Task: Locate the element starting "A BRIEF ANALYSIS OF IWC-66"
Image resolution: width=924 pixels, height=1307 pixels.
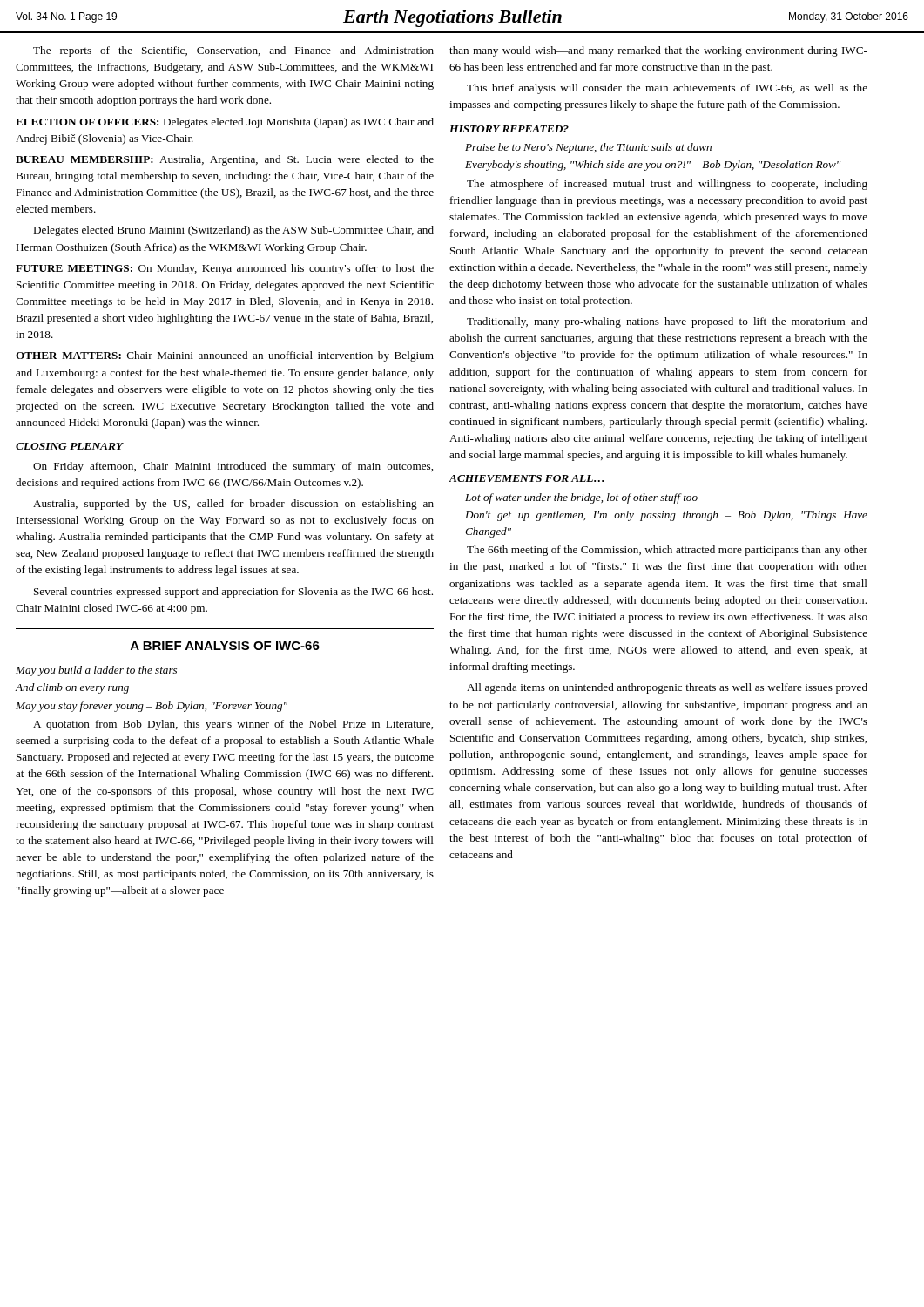Action: tap(225, 641)
